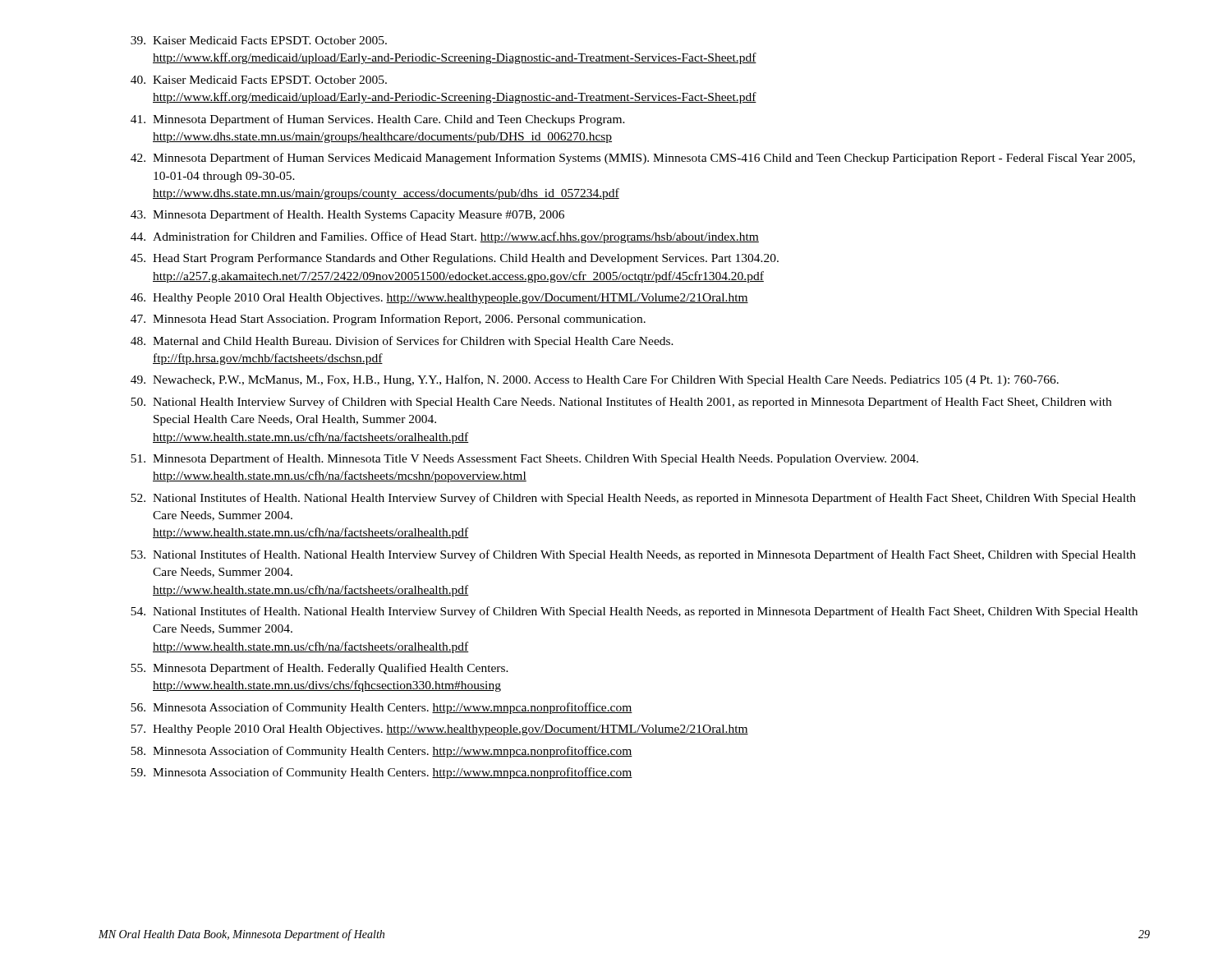Locate the list item that says "47. Minnesota Head"

(624, 319)
